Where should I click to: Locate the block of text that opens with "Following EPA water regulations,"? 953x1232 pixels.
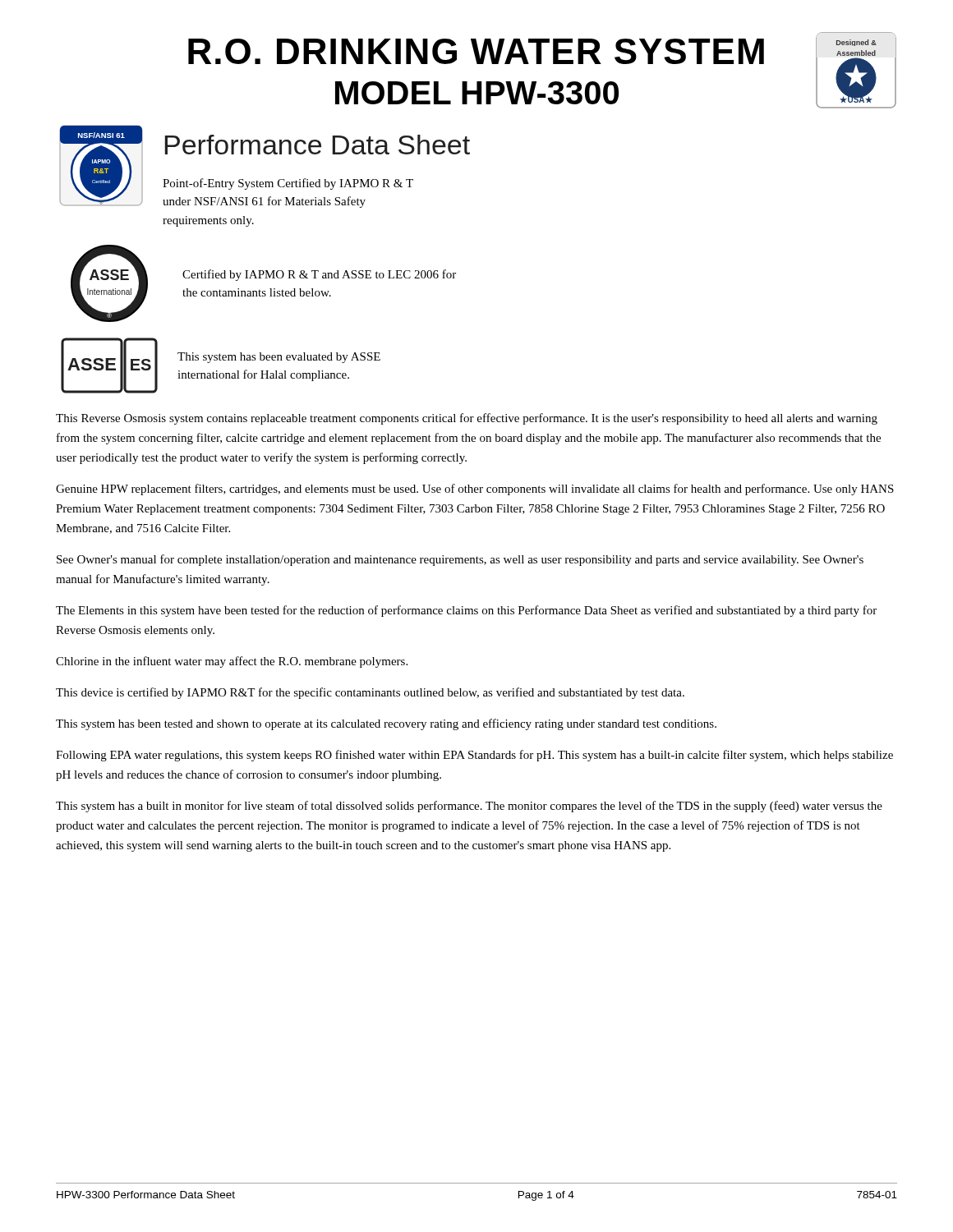(475, 765)
